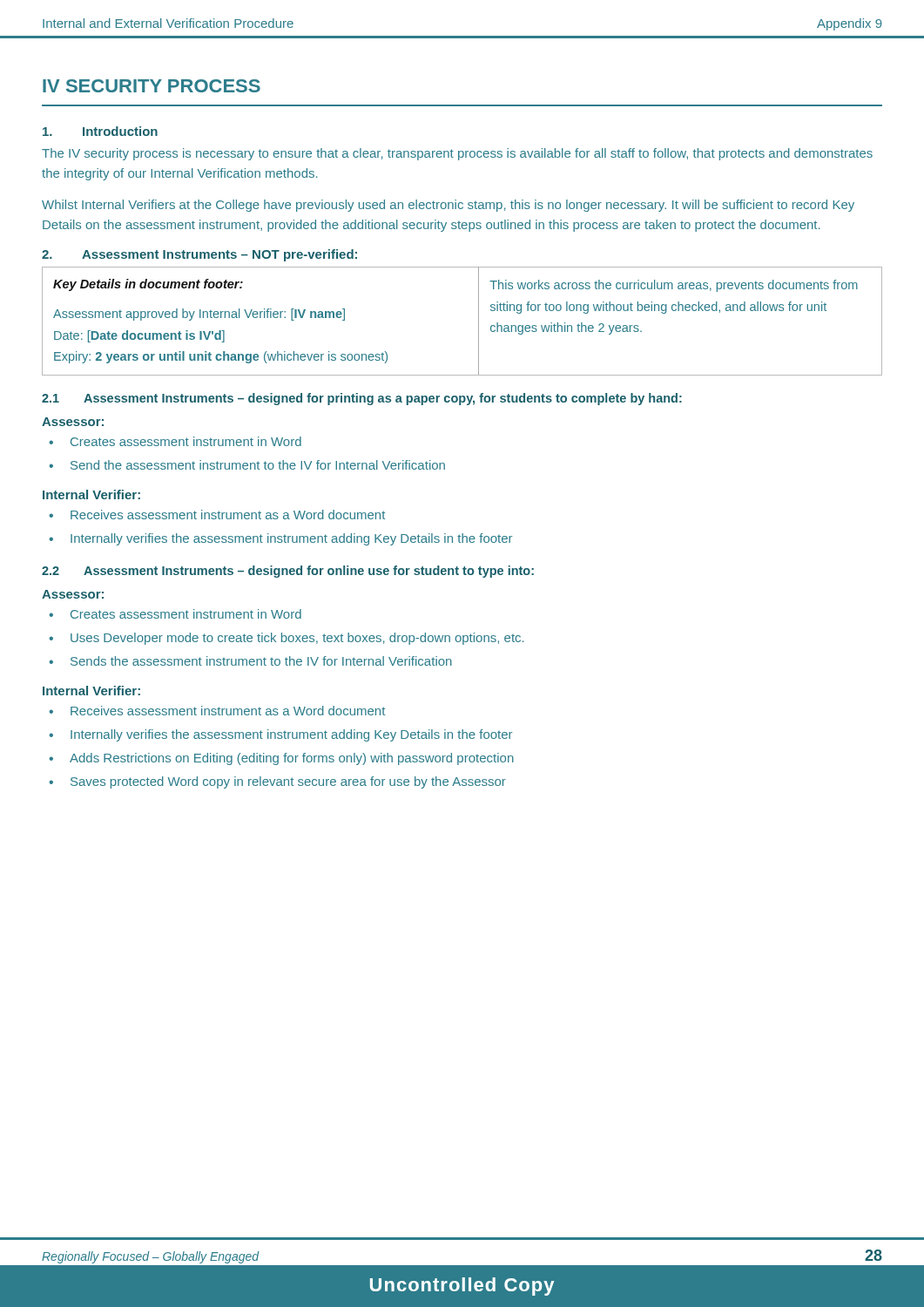924x1307 pixels.
Task: Find the block starting "• Adds Restrictions on"
Action: click(x=281, y=759)
